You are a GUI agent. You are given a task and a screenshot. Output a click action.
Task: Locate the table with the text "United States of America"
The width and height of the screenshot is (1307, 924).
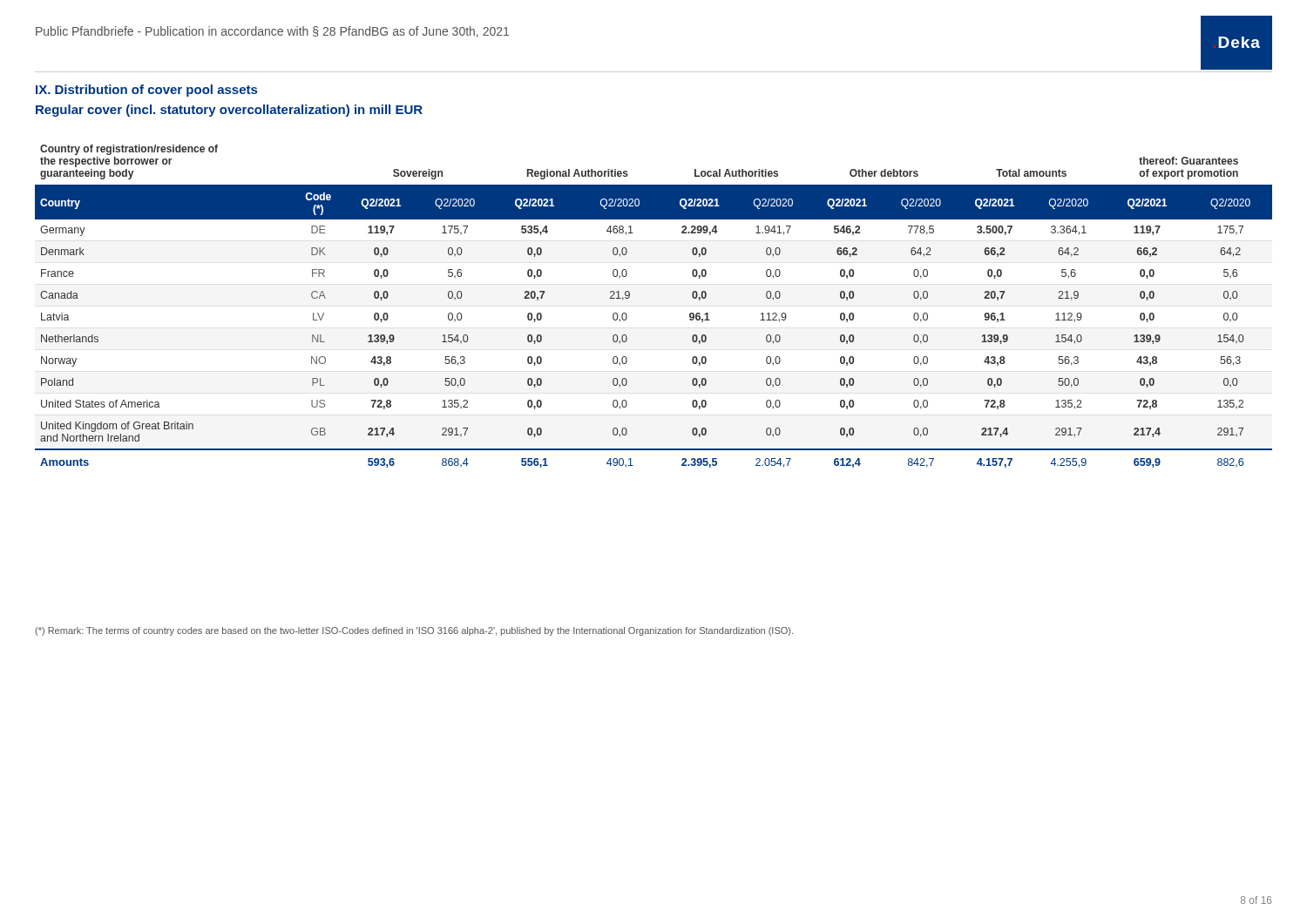[x=654, y=306]
